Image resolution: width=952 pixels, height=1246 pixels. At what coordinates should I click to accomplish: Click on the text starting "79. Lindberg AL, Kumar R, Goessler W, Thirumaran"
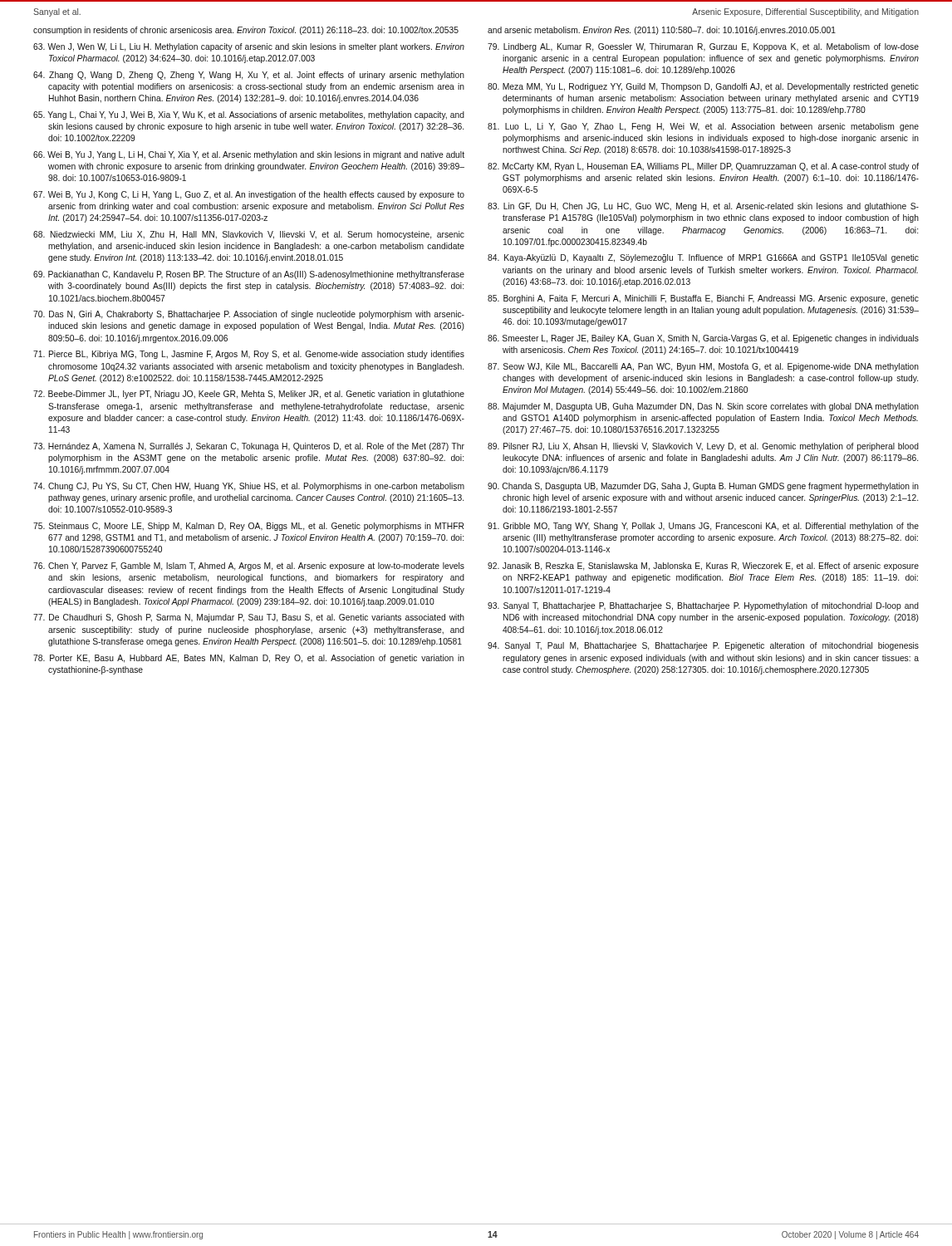703,58
